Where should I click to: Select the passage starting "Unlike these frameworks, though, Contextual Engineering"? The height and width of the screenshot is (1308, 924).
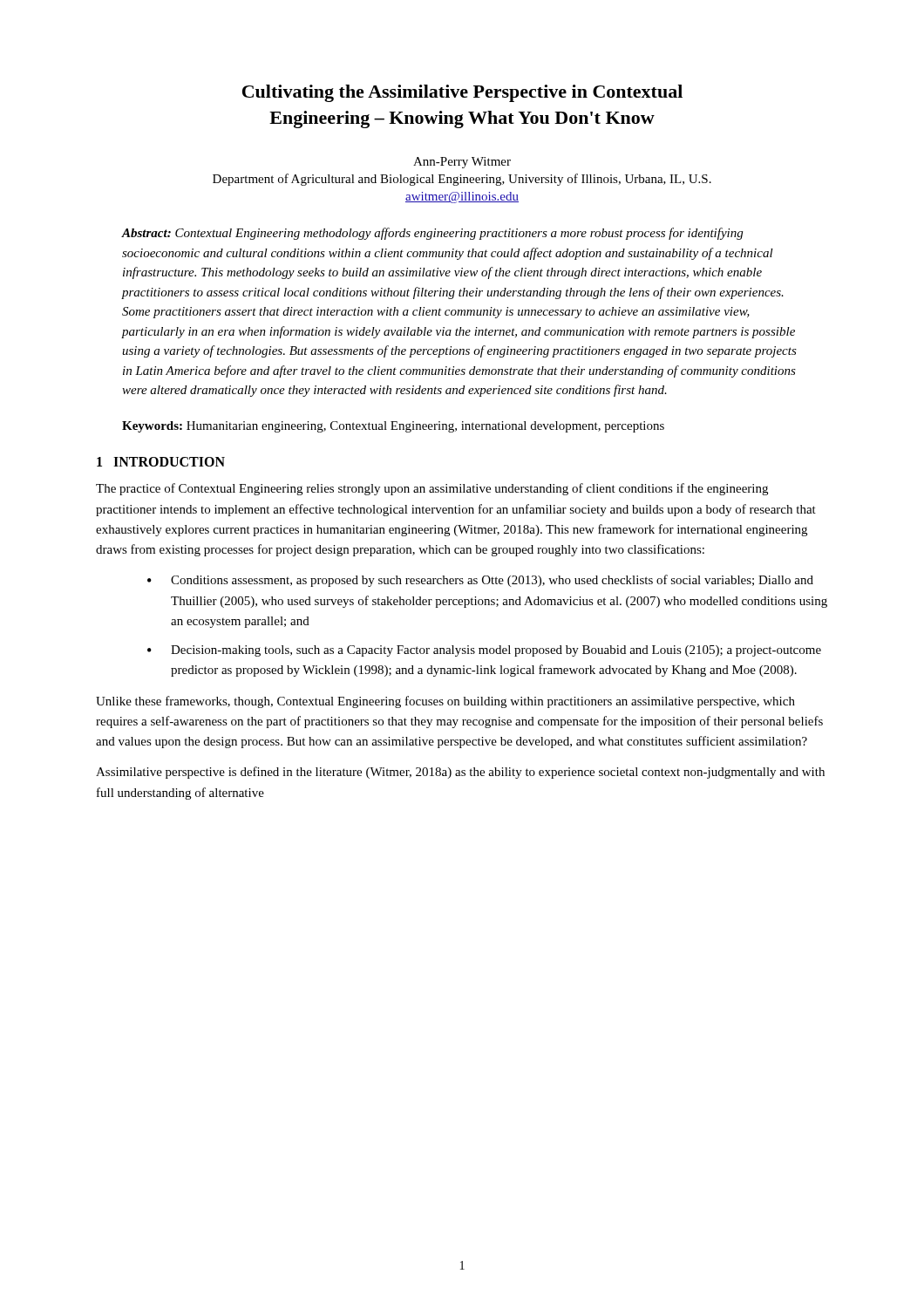(x=460, y=721)
